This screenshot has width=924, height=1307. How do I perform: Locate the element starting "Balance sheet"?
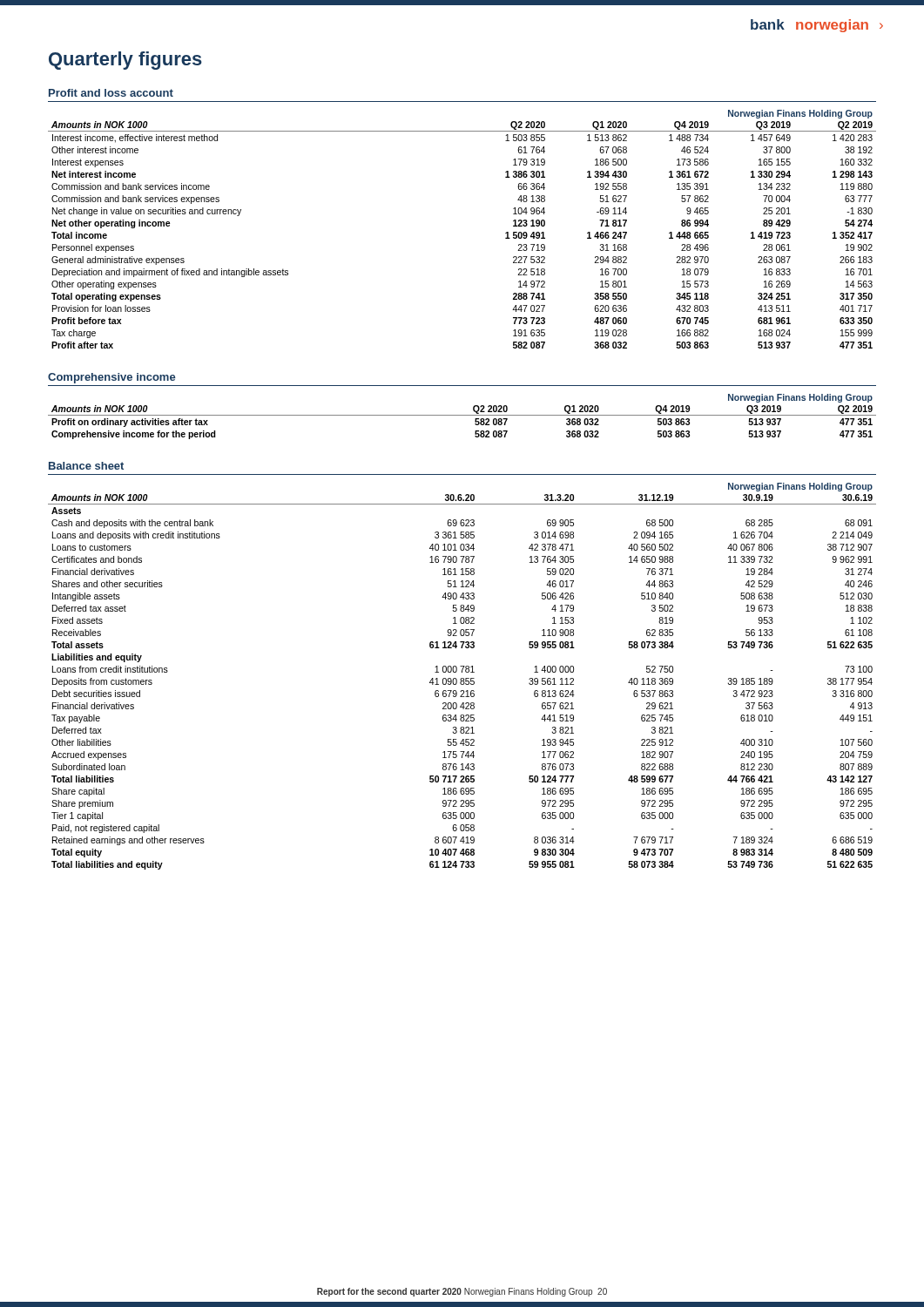(x=462, y=467)
